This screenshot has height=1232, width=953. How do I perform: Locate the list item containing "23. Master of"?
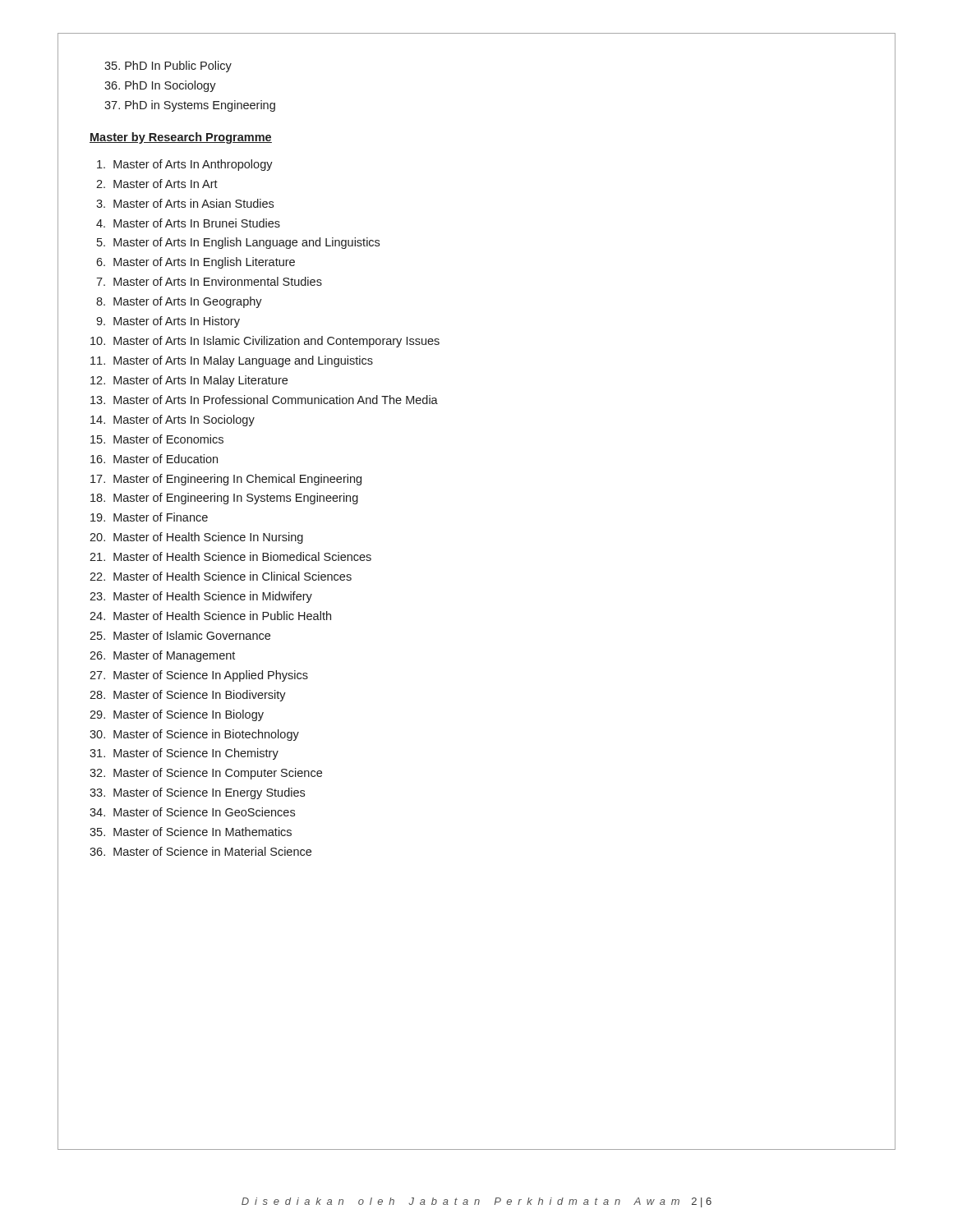click(x=201, y=596)
